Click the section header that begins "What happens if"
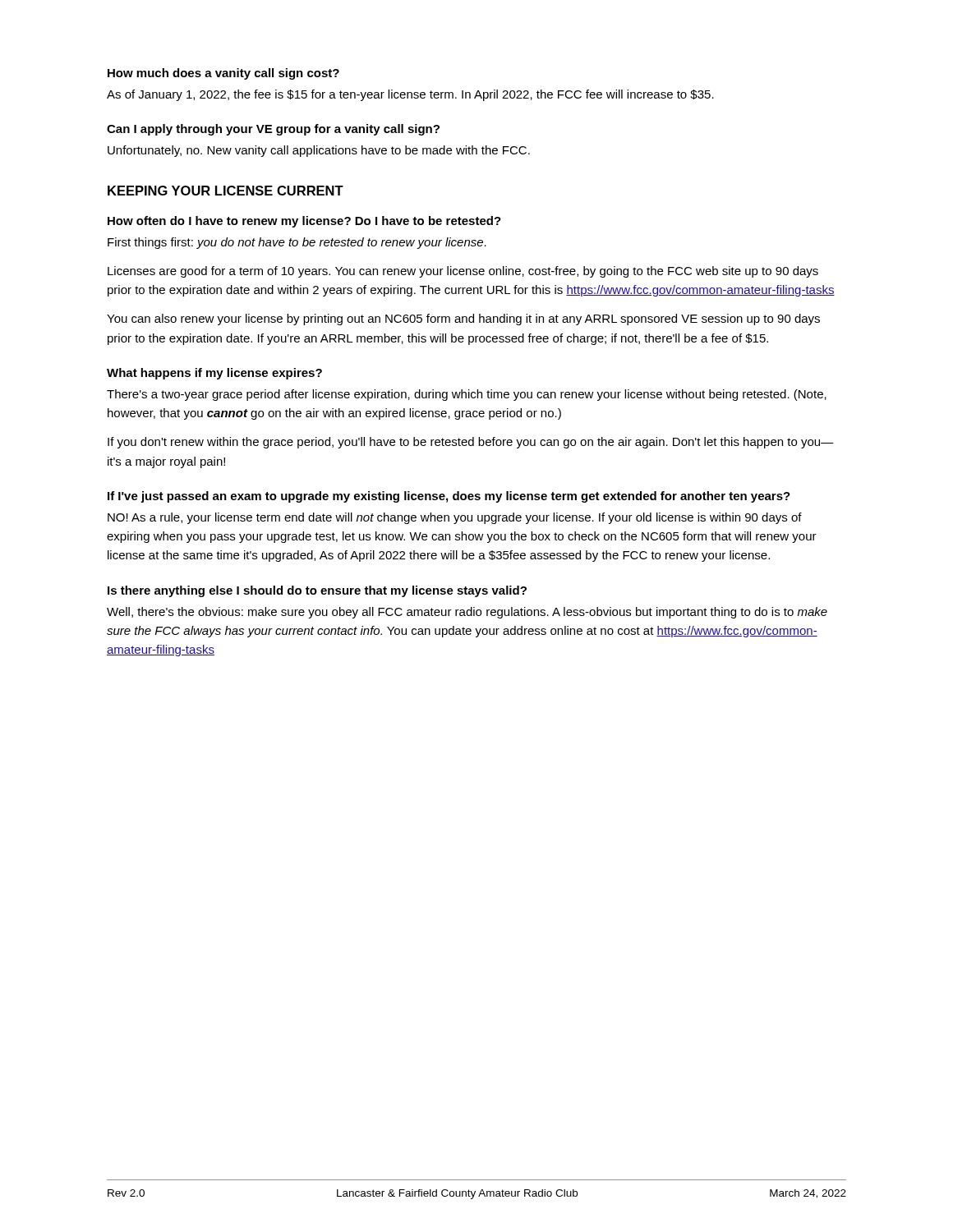The width and height of the screenshot is (953, 1232). (215, 372)
